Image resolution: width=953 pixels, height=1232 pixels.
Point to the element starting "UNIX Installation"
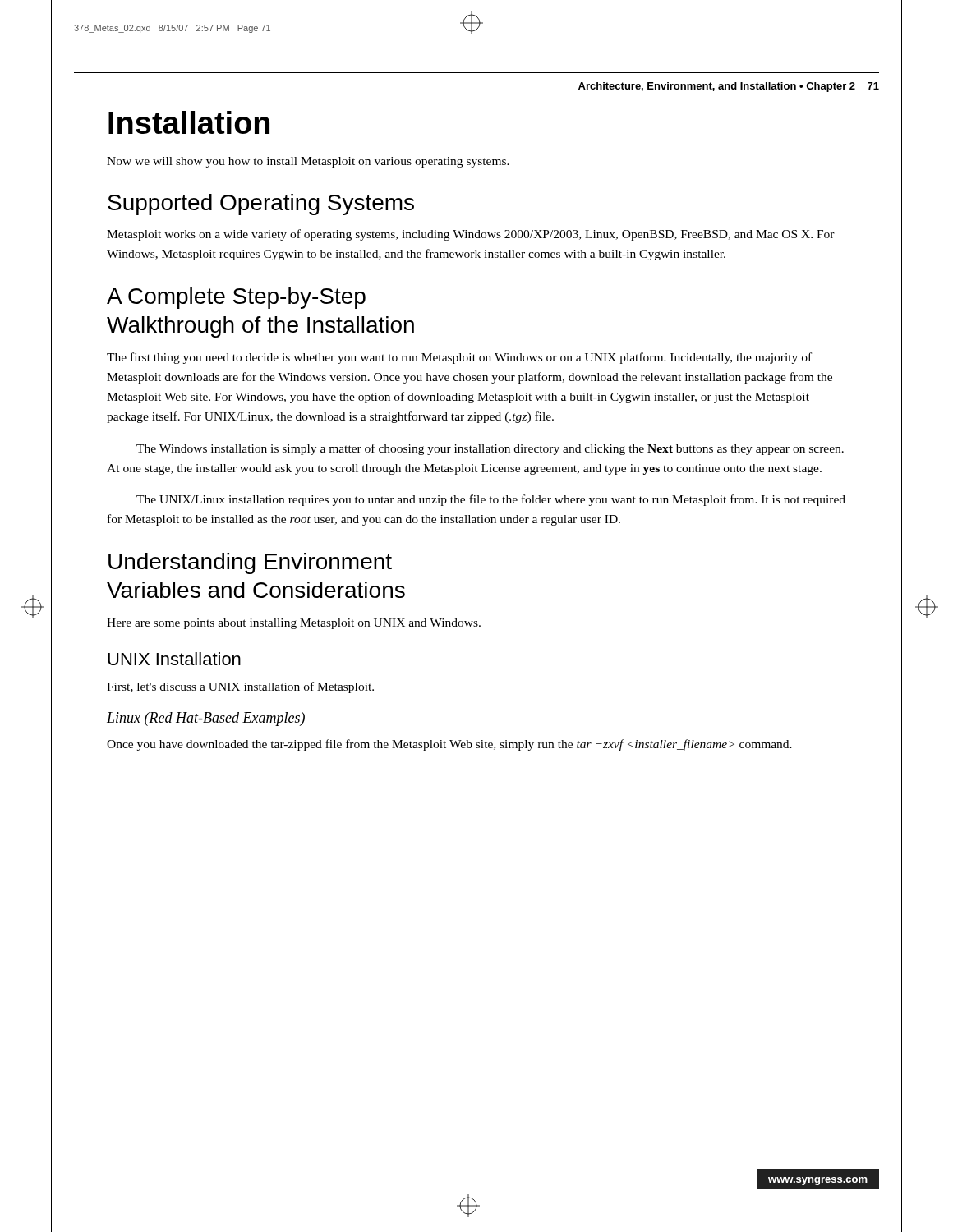pyautogui.click(x=174, y=659)
